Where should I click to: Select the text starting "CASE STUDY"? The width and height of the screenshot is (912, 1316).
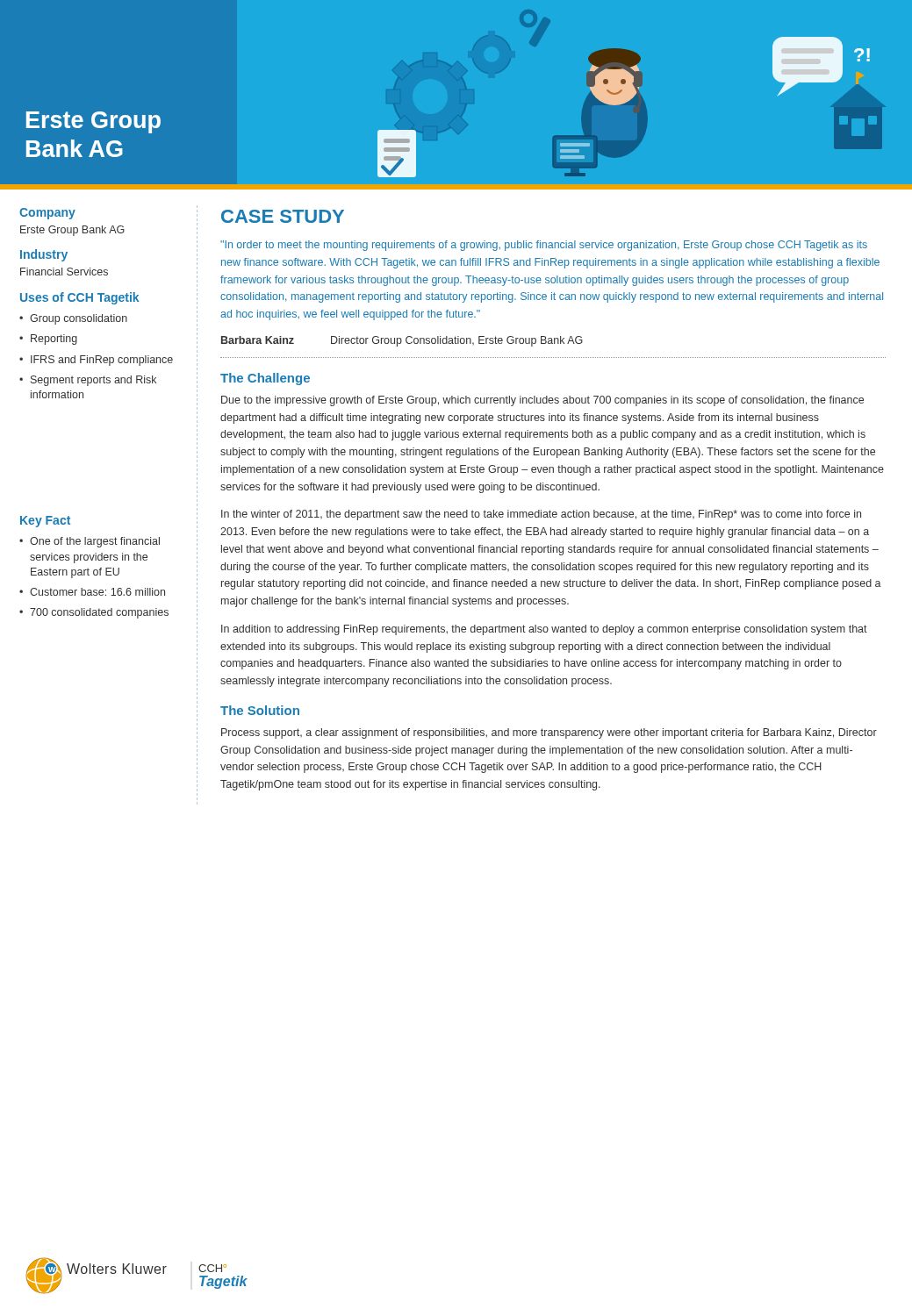(x=283, y=216)
